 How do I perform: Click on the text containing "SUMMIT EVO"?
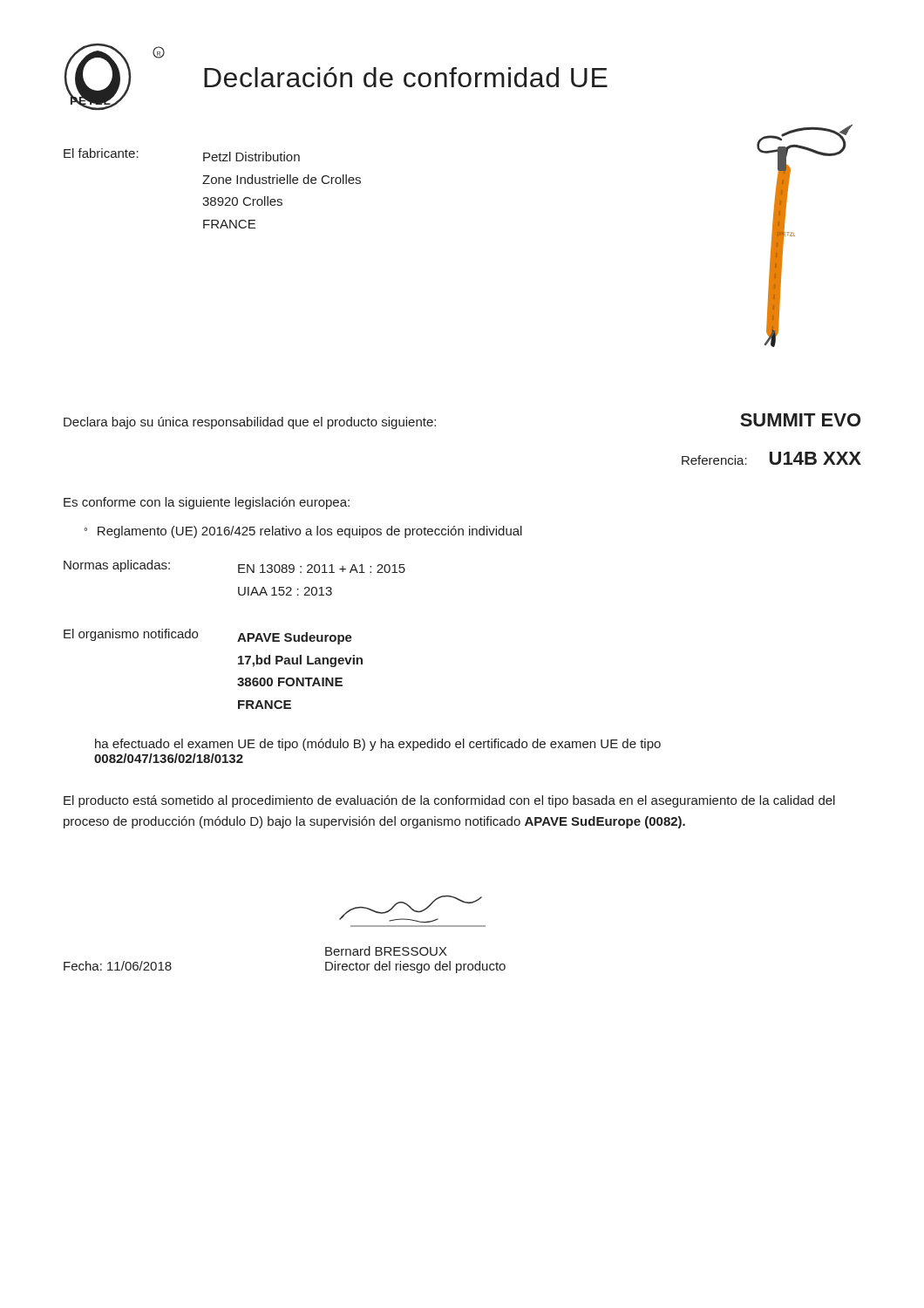[x=801, y=420]
